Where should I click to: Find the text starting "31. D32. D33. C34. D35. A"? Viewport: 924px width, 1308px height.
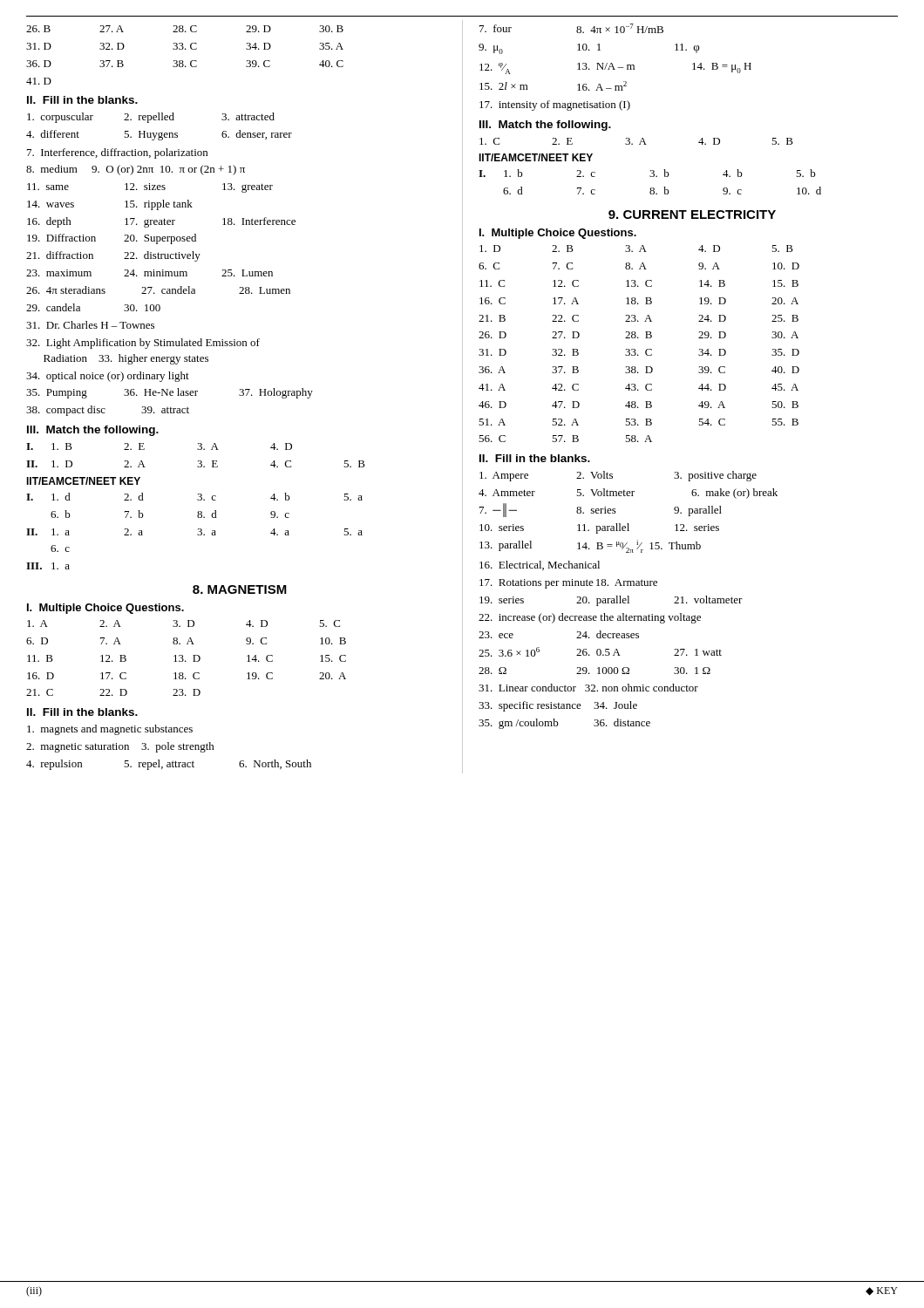207,46
